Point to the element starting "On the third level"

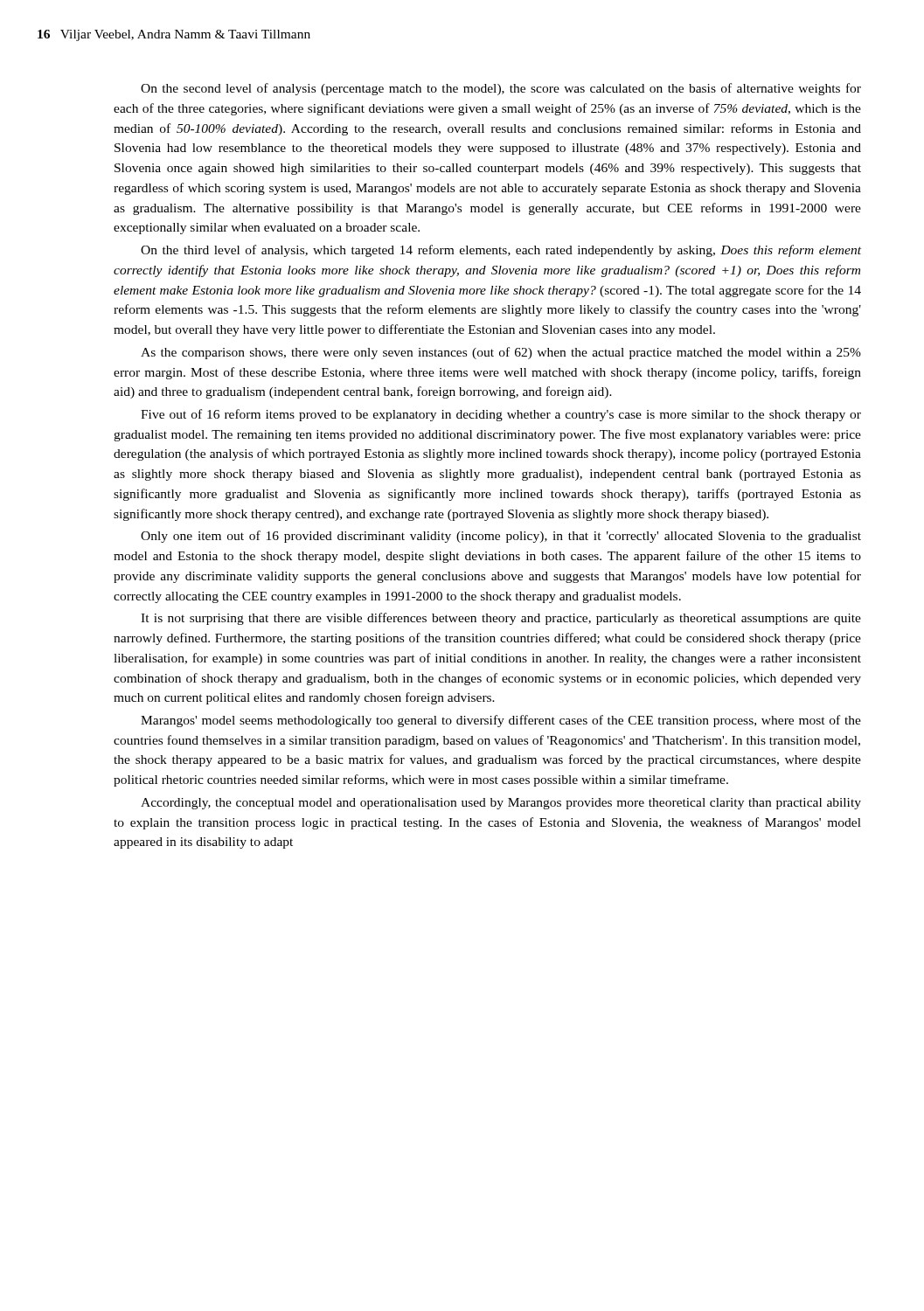487,289
